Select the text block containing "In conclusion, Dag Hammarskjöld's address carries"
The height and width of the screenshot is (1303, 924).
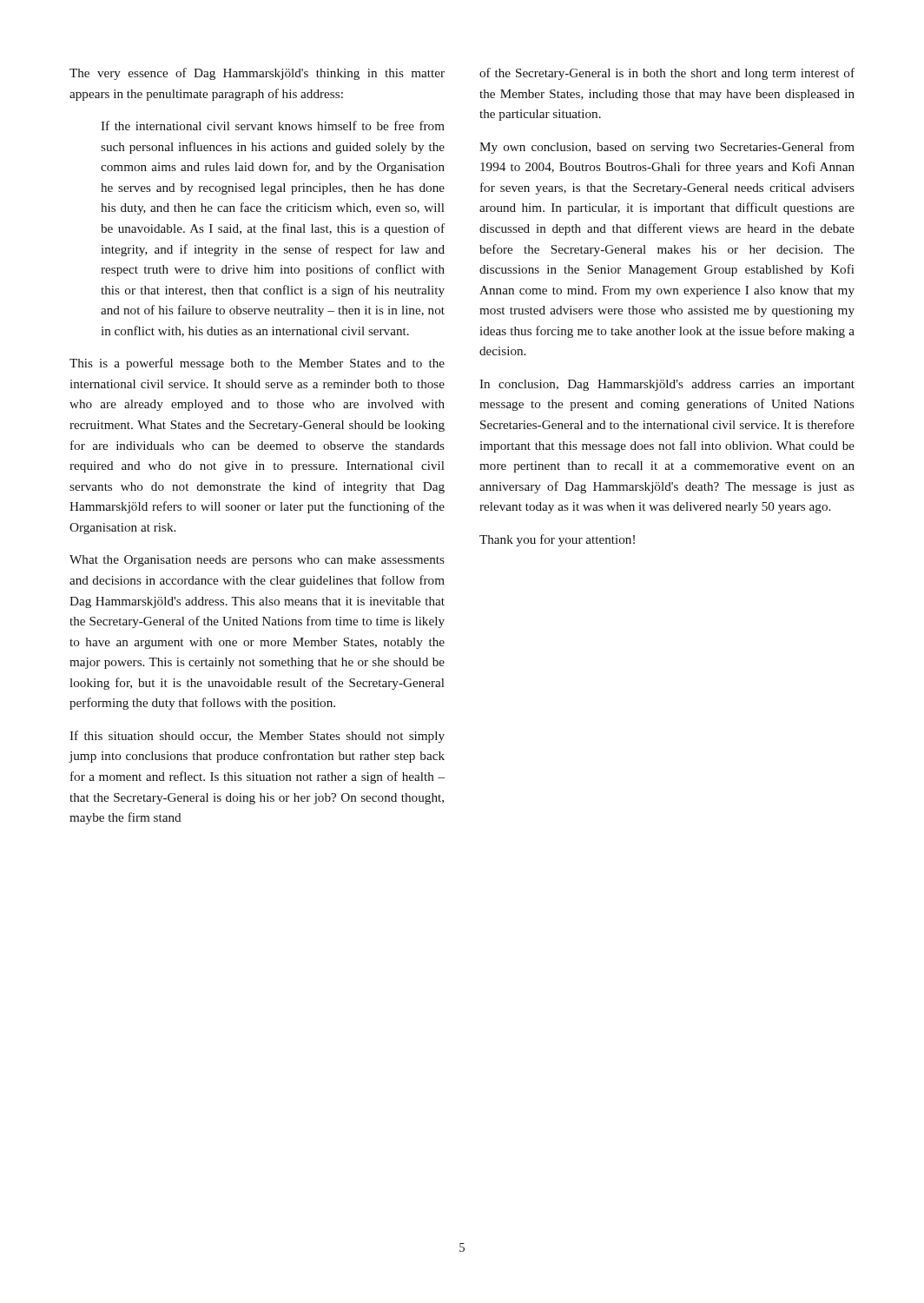click(667, 445)
